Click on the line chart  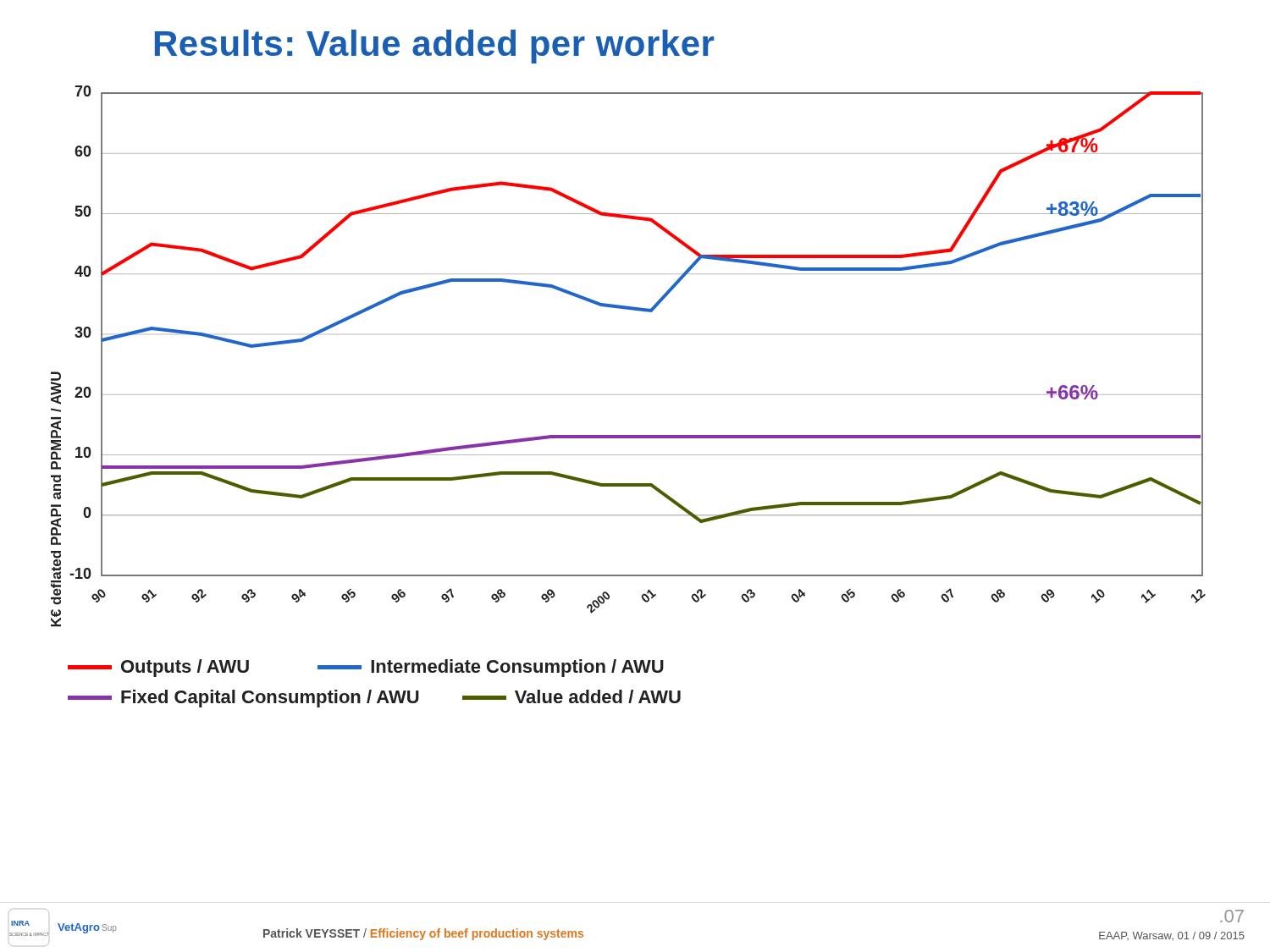click(643, 364)
